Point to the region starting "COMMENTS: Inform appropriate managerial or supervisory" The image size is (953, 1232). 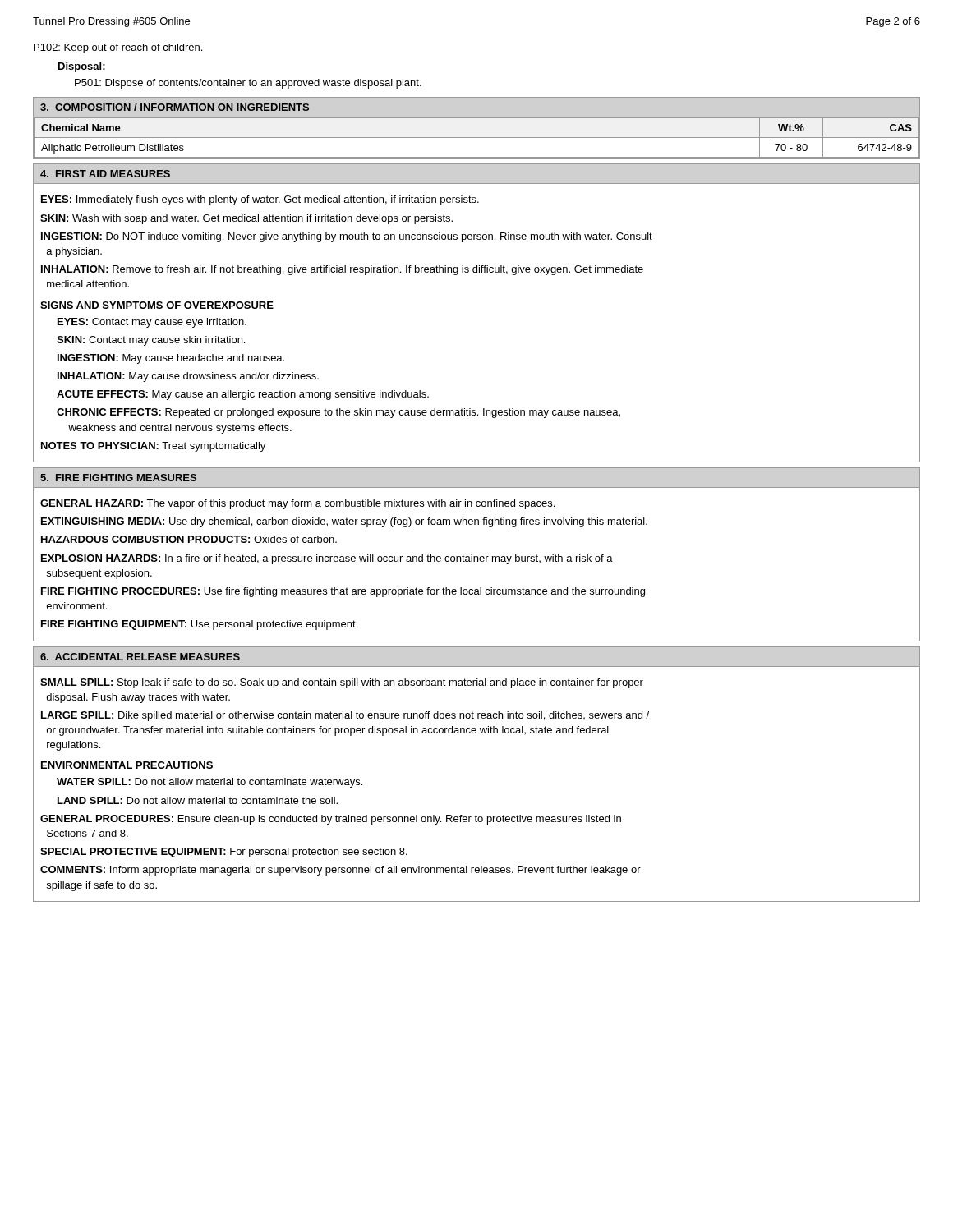coord(340,877)
